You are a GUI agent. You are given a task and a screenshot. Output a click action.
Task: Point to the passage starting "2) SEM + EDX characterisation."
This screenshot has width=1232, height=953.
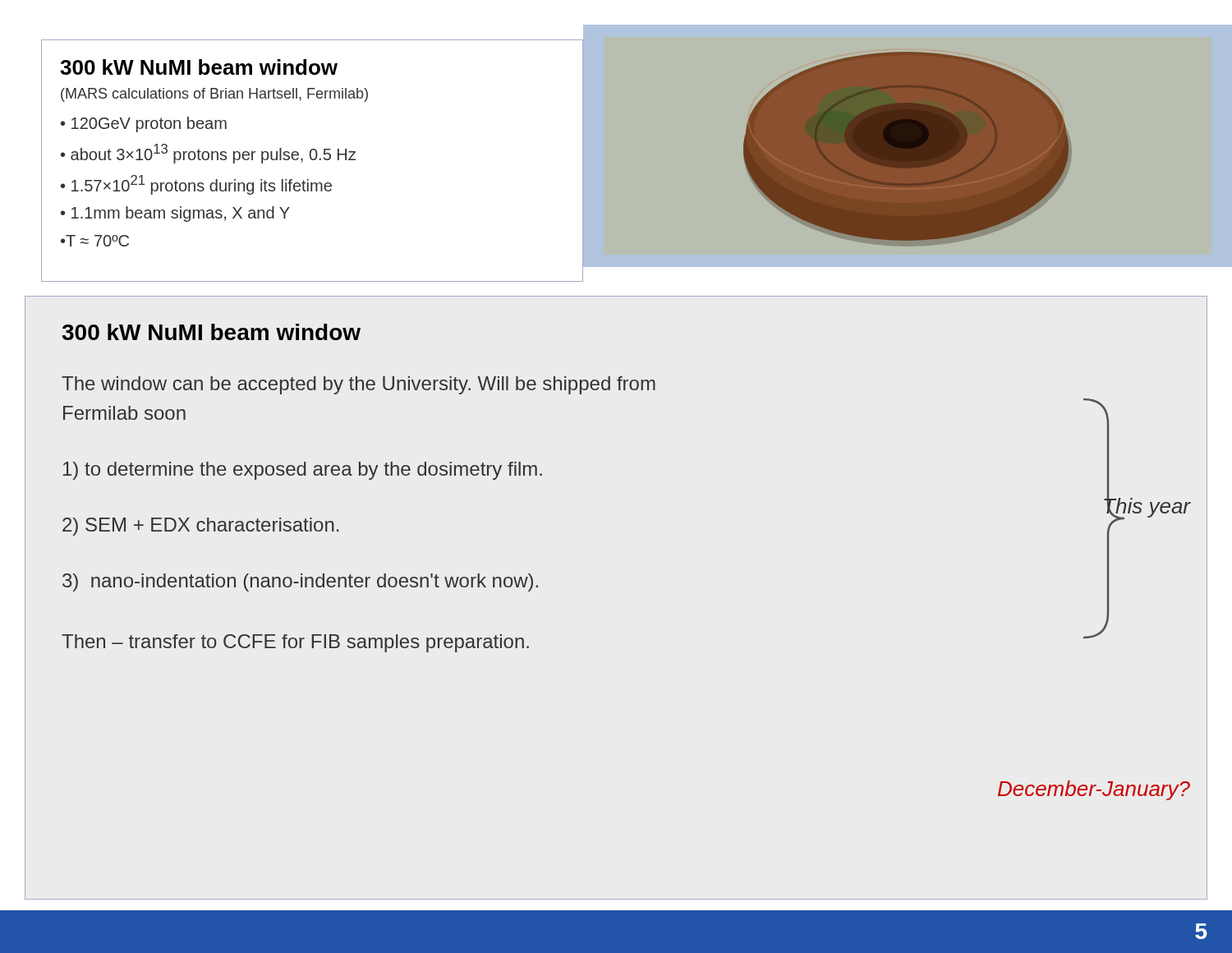click(201, 525)
